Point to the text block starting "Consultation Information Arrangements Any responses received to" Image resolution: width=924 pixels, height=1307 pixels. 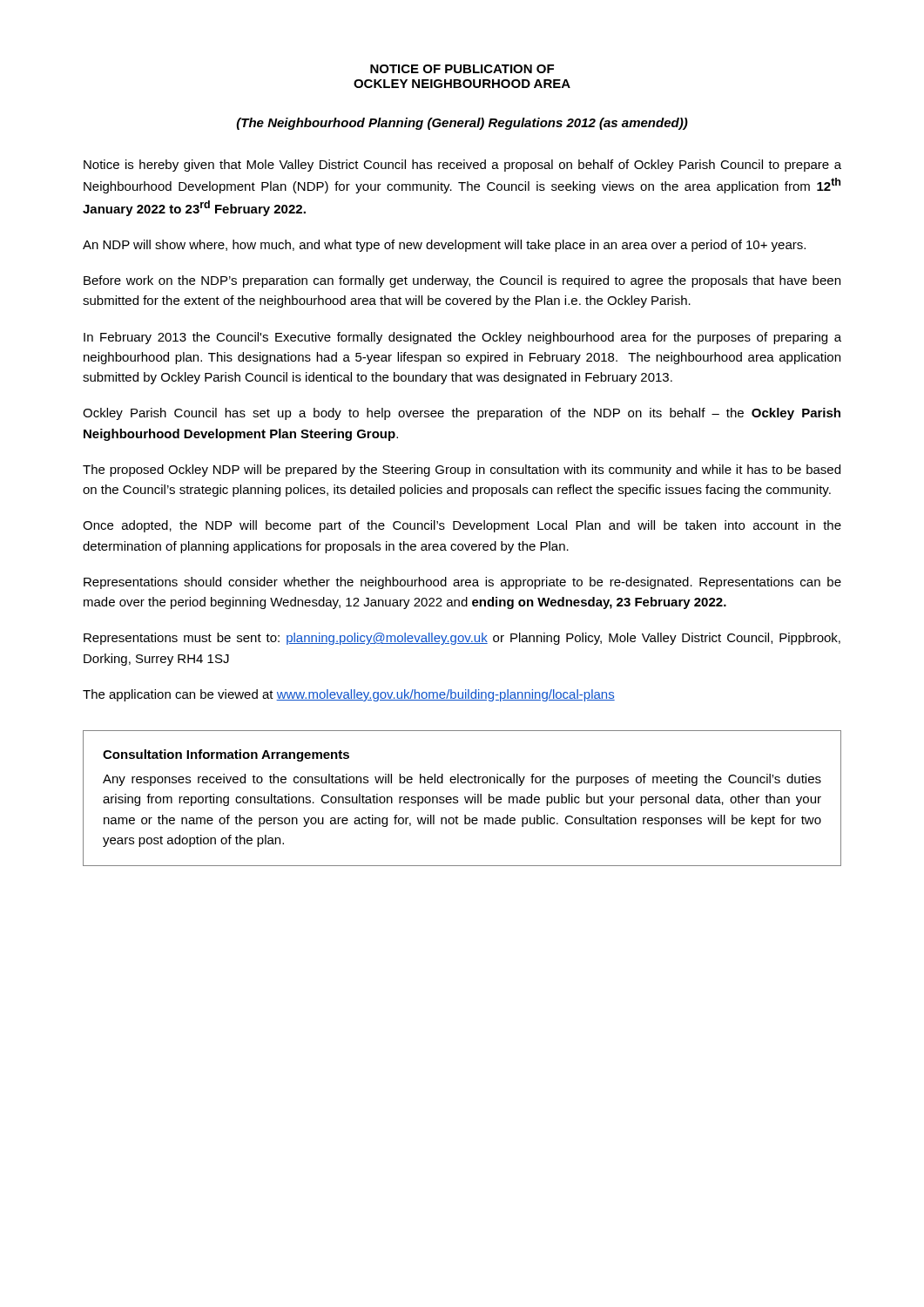pyautogui.click(x=462, y=798)
